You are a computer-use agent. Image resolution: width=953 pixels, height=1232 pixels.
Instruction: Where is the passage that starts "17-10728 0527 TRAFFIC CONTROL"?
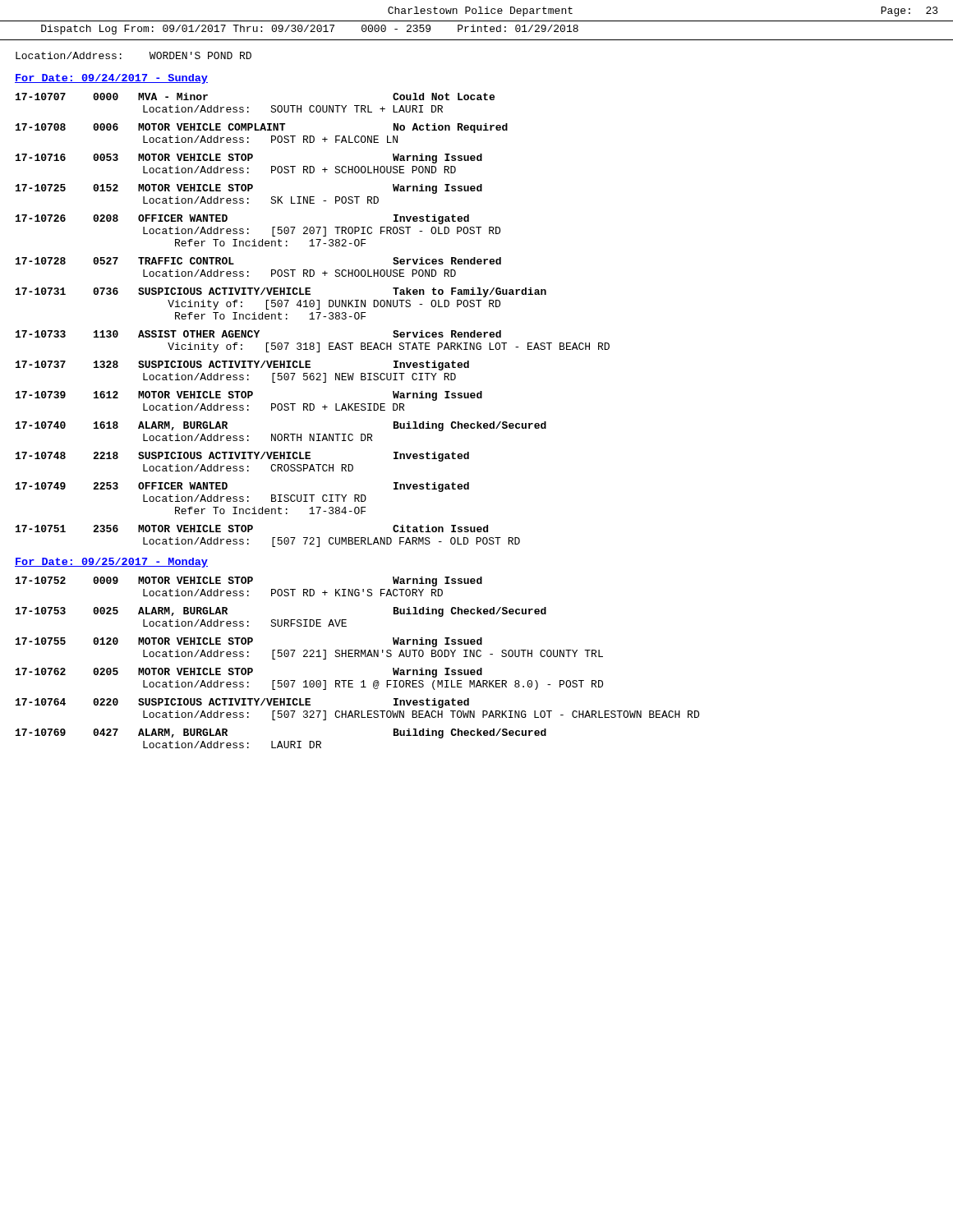pyautogui.click(x=476, y=268)
